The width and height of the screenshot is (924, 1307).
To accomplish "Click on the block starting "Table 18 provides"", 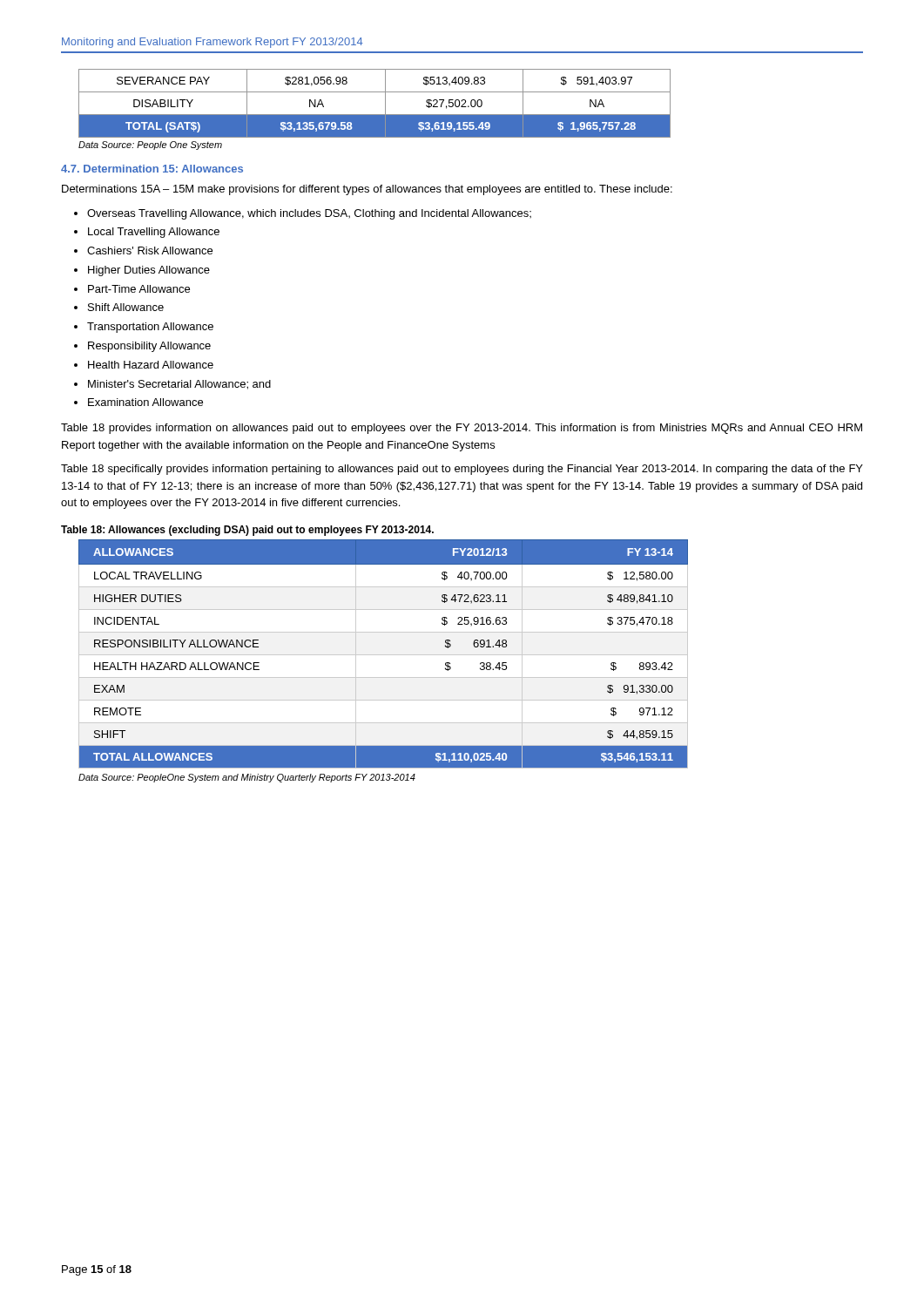I will coord(462,436).
